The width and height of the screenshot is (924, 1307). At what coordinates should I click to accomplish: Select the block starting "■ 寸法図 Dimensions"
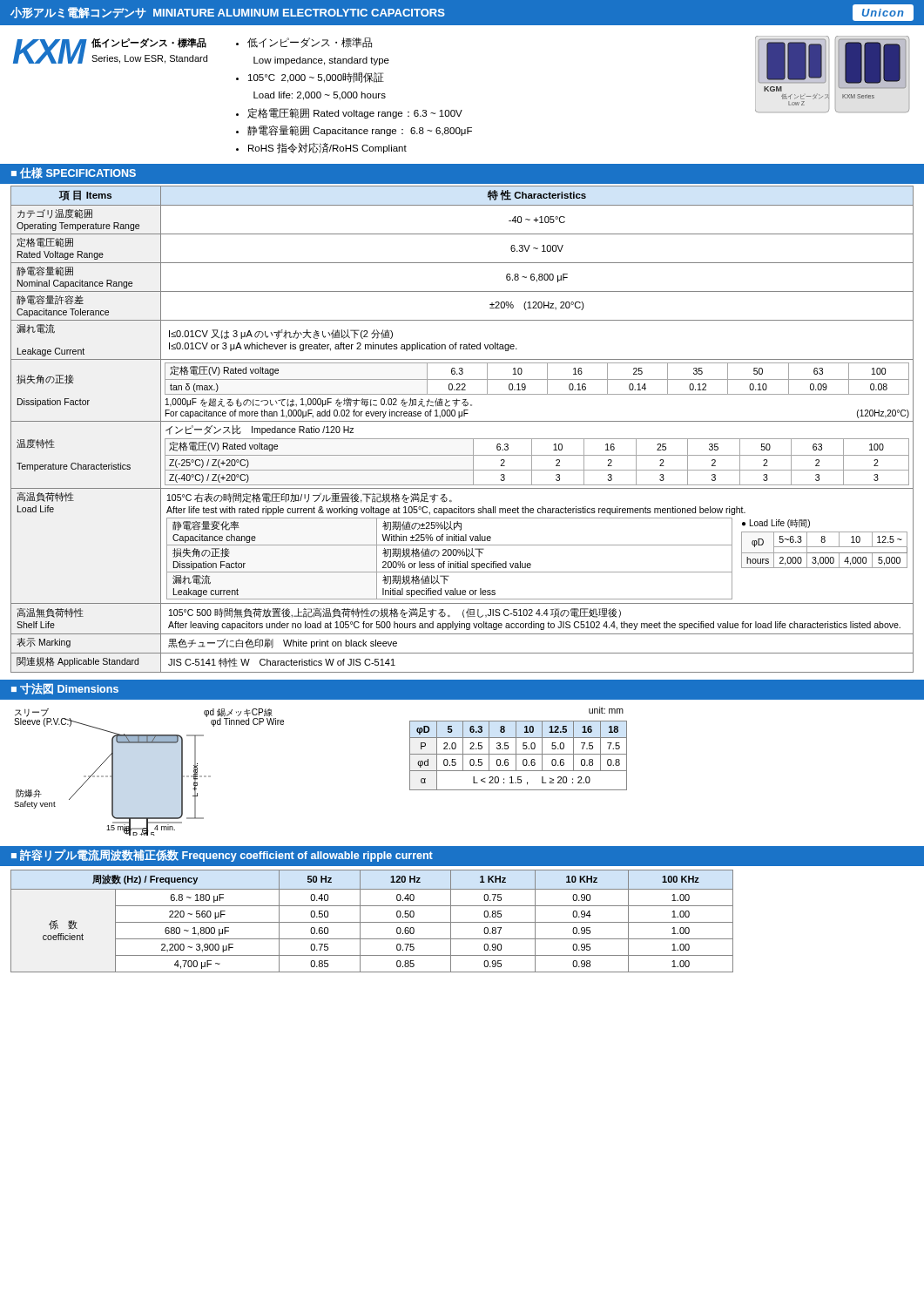(65, 689)
